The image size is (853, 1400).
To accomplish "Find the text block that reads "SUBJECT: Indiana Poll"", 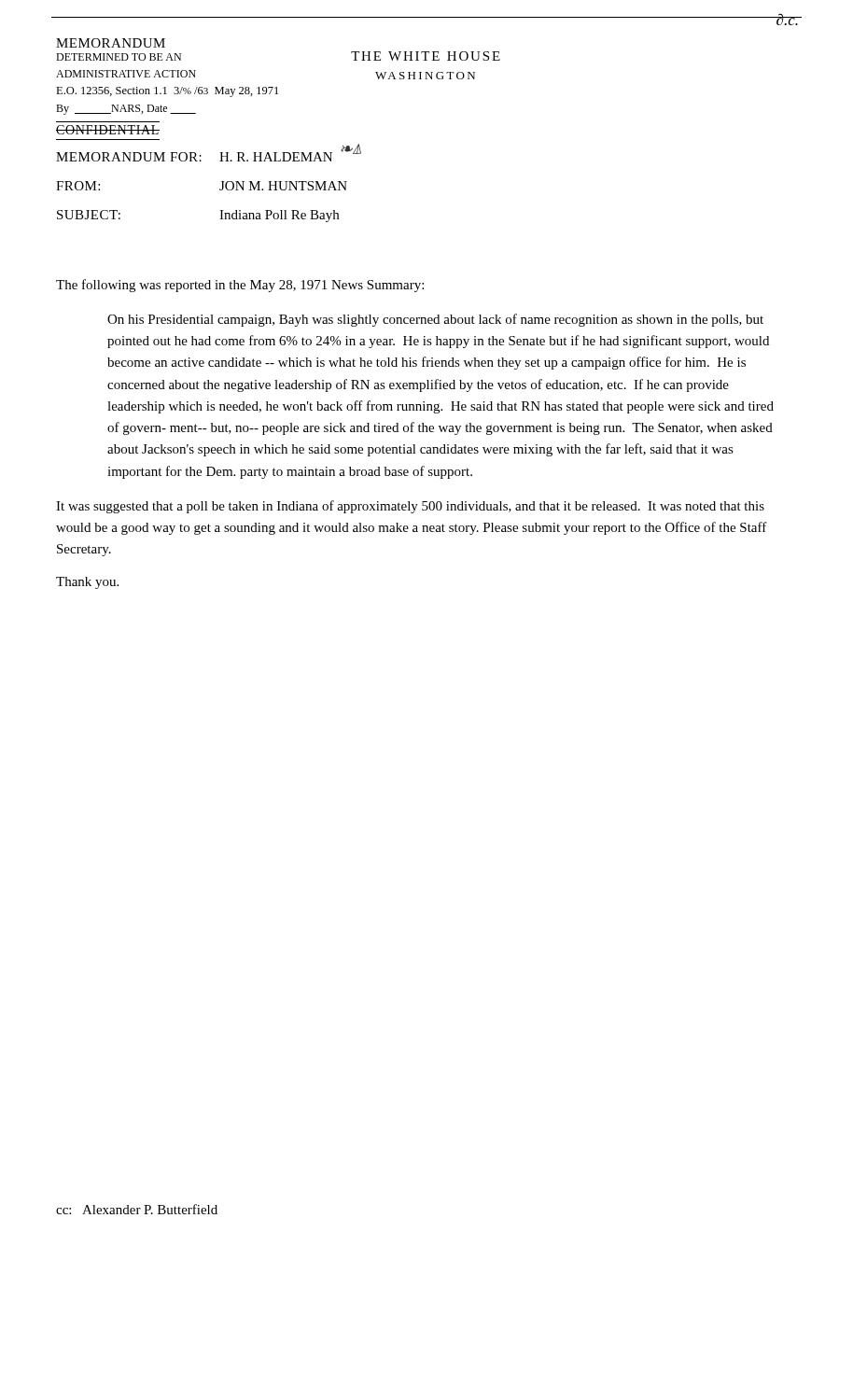I will pyautogui.click(x=87, y=216).
